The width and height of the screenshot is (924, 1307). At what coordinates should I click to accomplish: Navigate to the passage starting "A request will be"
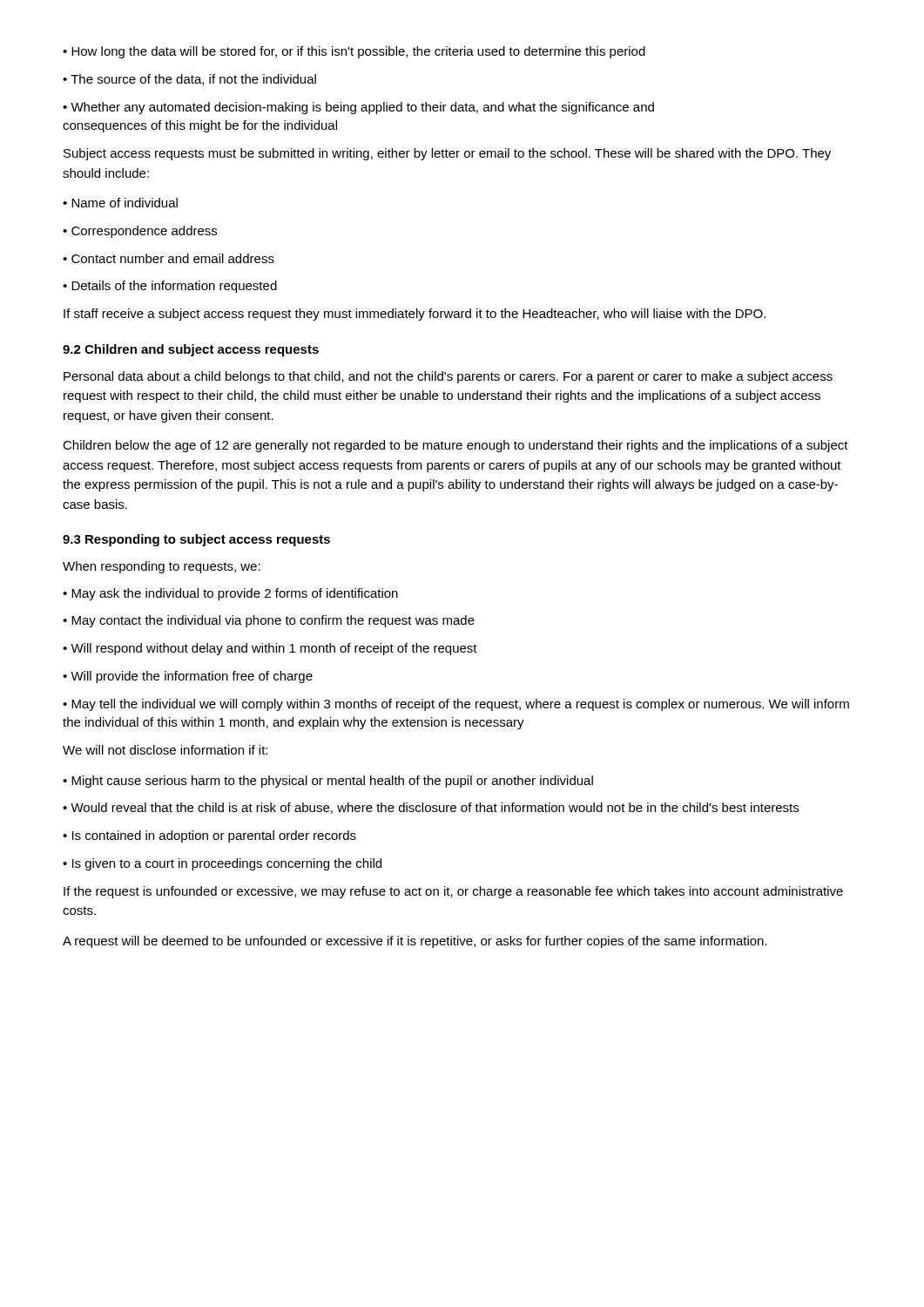[415, 940]
